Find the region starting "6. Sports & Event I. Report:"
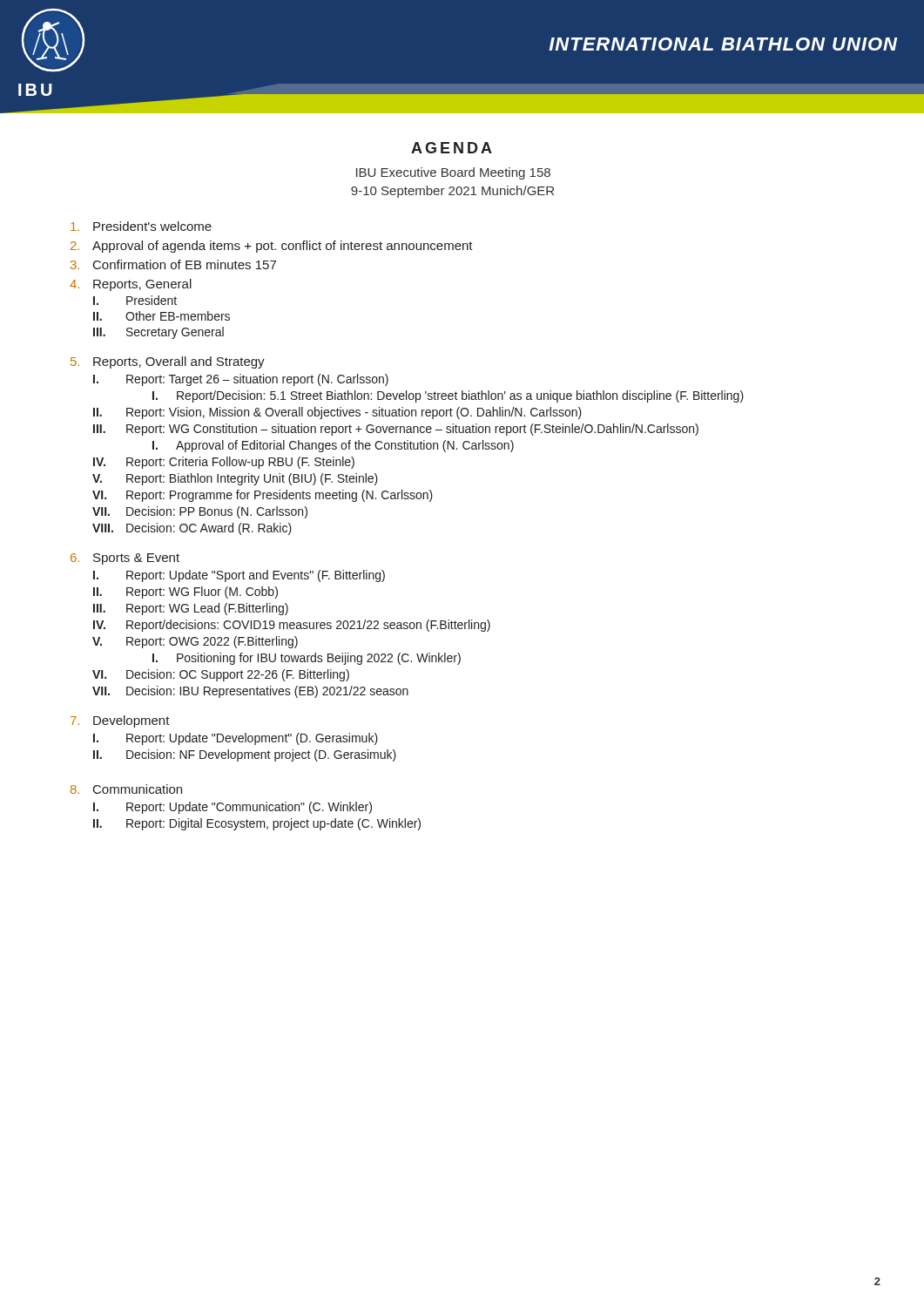The image size is (924, 1307). click(280, 624)
